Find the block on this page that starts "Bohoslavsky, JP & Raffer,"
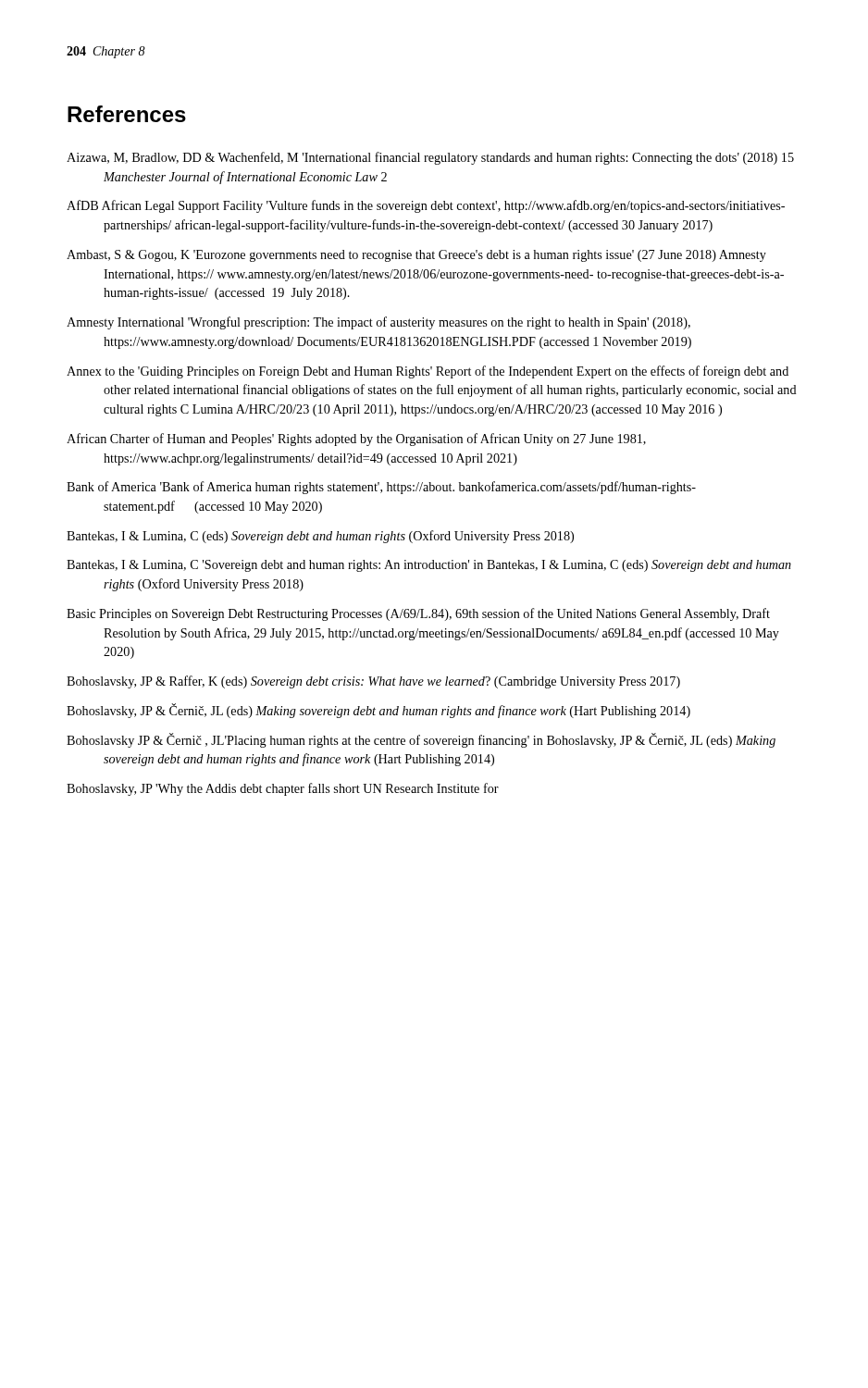Image resolution: width=868 pixels, height=1388 pixels. pos(373,681)
